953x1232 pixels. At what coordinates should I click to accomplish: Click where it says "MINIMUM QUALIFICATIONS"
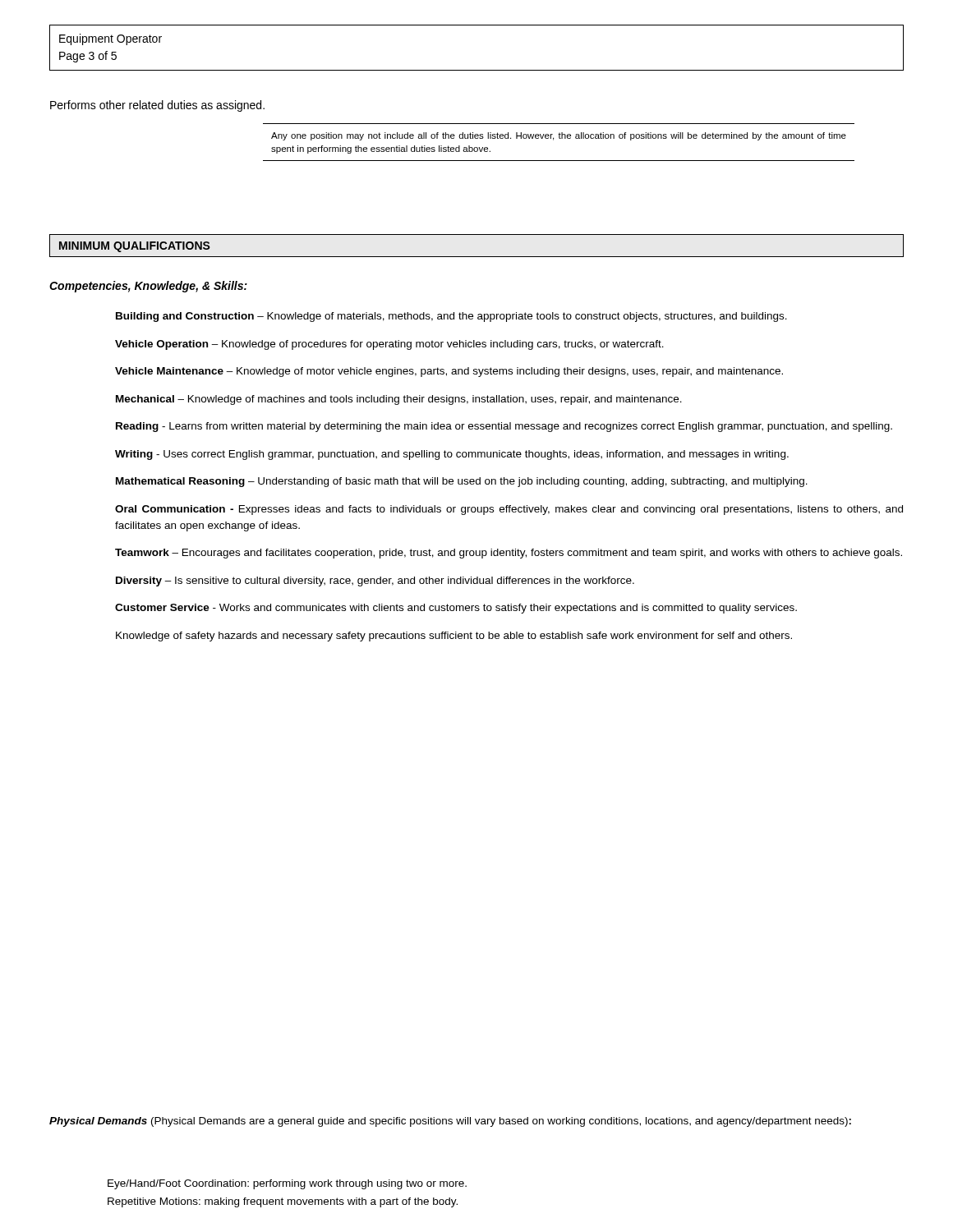(134, 246)
